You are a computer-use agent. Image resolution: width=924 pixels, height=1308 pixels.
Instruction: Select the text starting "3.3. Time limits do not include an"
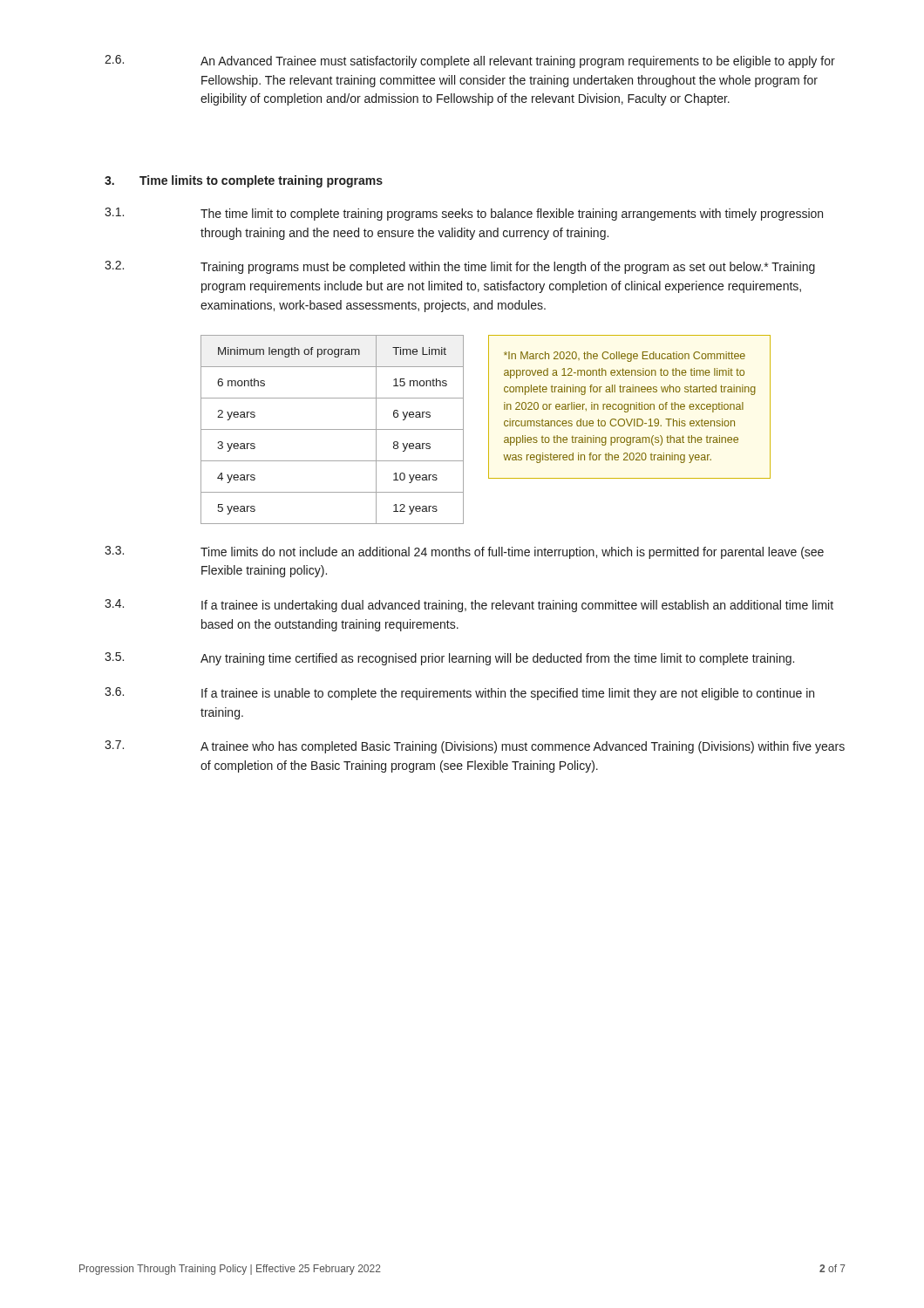(475, 562)
